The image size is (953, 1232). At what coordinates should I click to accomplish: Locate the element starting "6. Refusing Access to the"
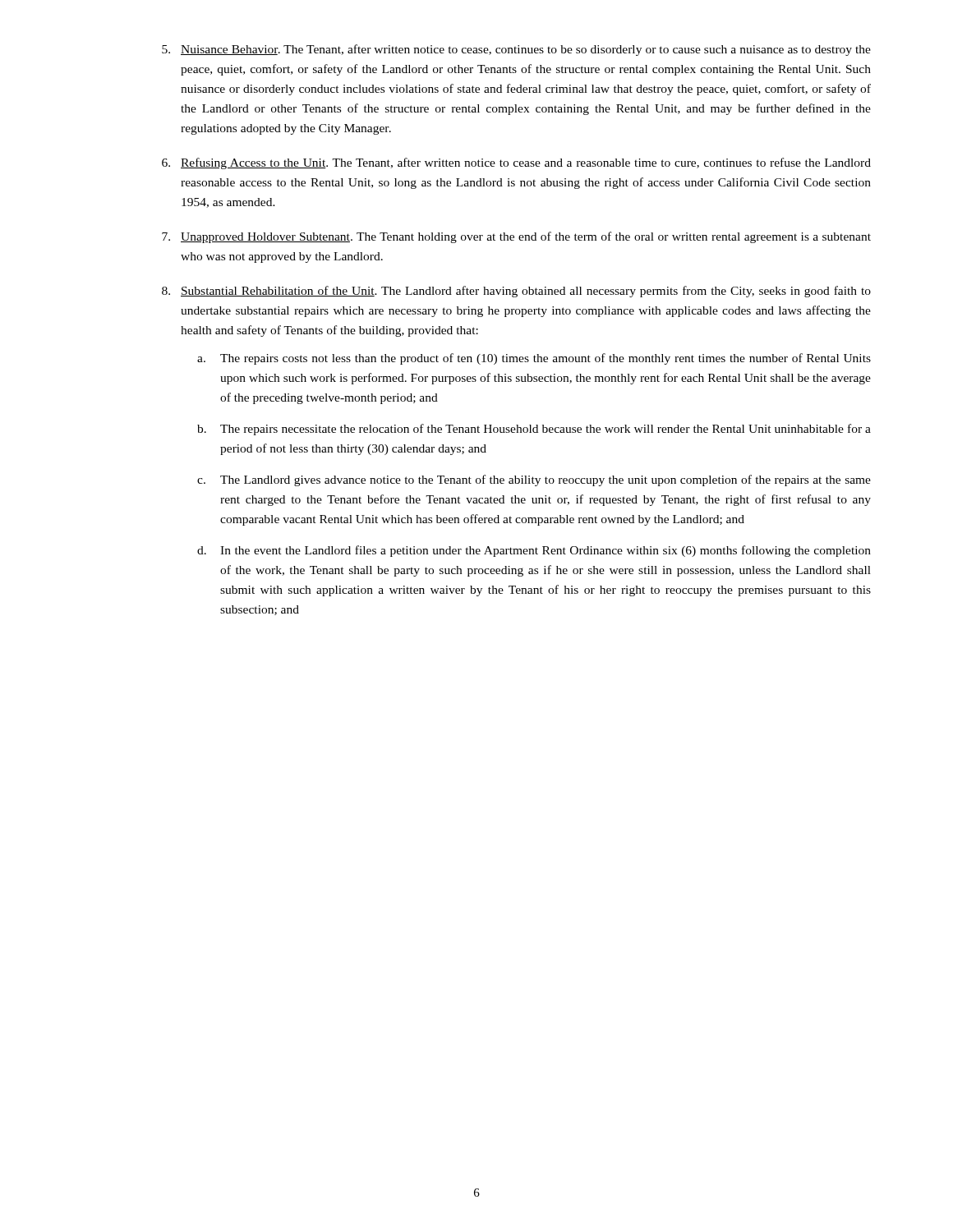[x=505, y=182]
